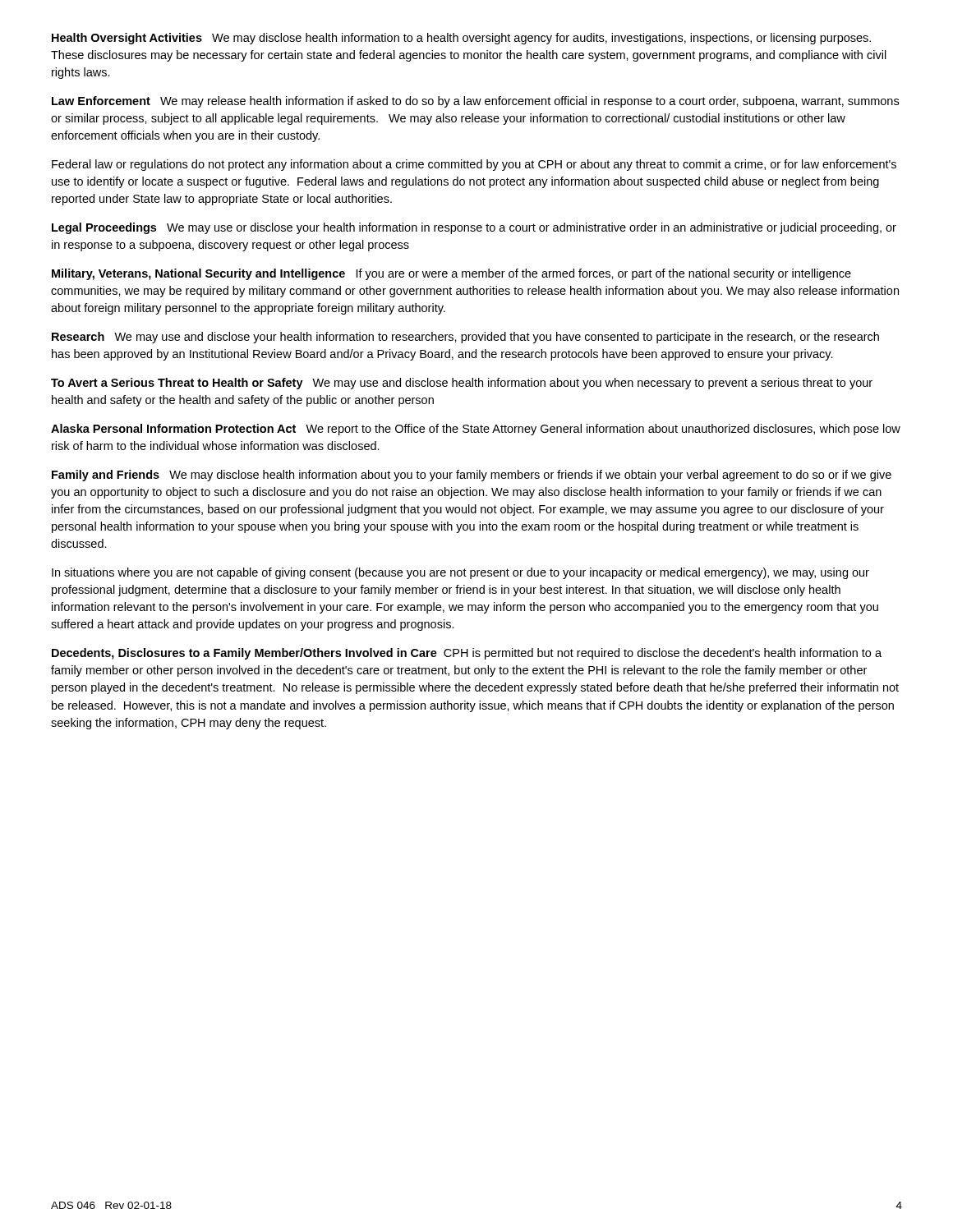Navigate to the text block starting "Research We may use and disclose"
The width and height of the screenshot is (953, 1232).
pyautogui.click(x=465, y=346)
